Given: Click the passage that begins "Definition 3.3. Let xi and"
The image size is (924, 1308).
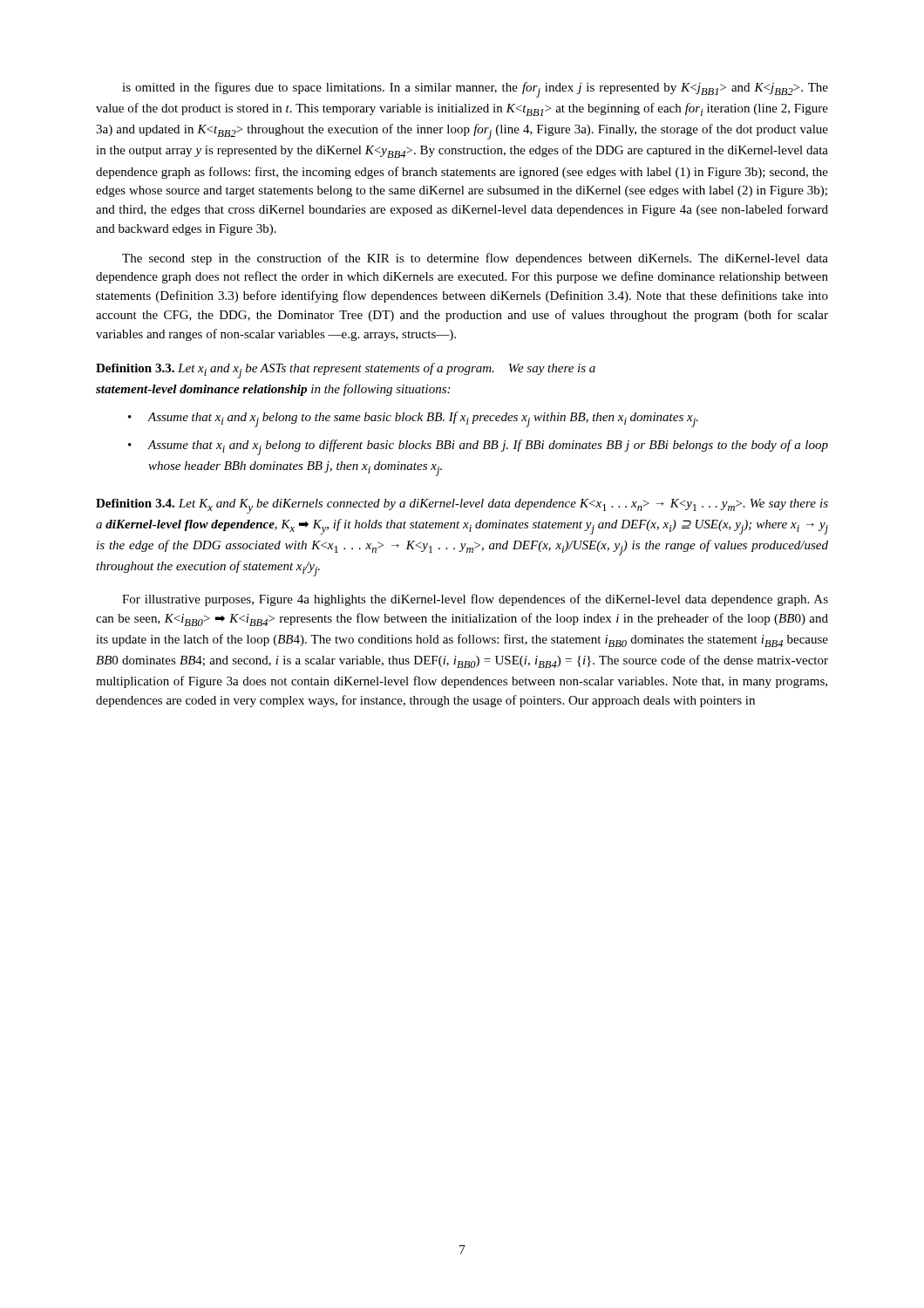Looking at the screenshot, I should coord(346,379).
